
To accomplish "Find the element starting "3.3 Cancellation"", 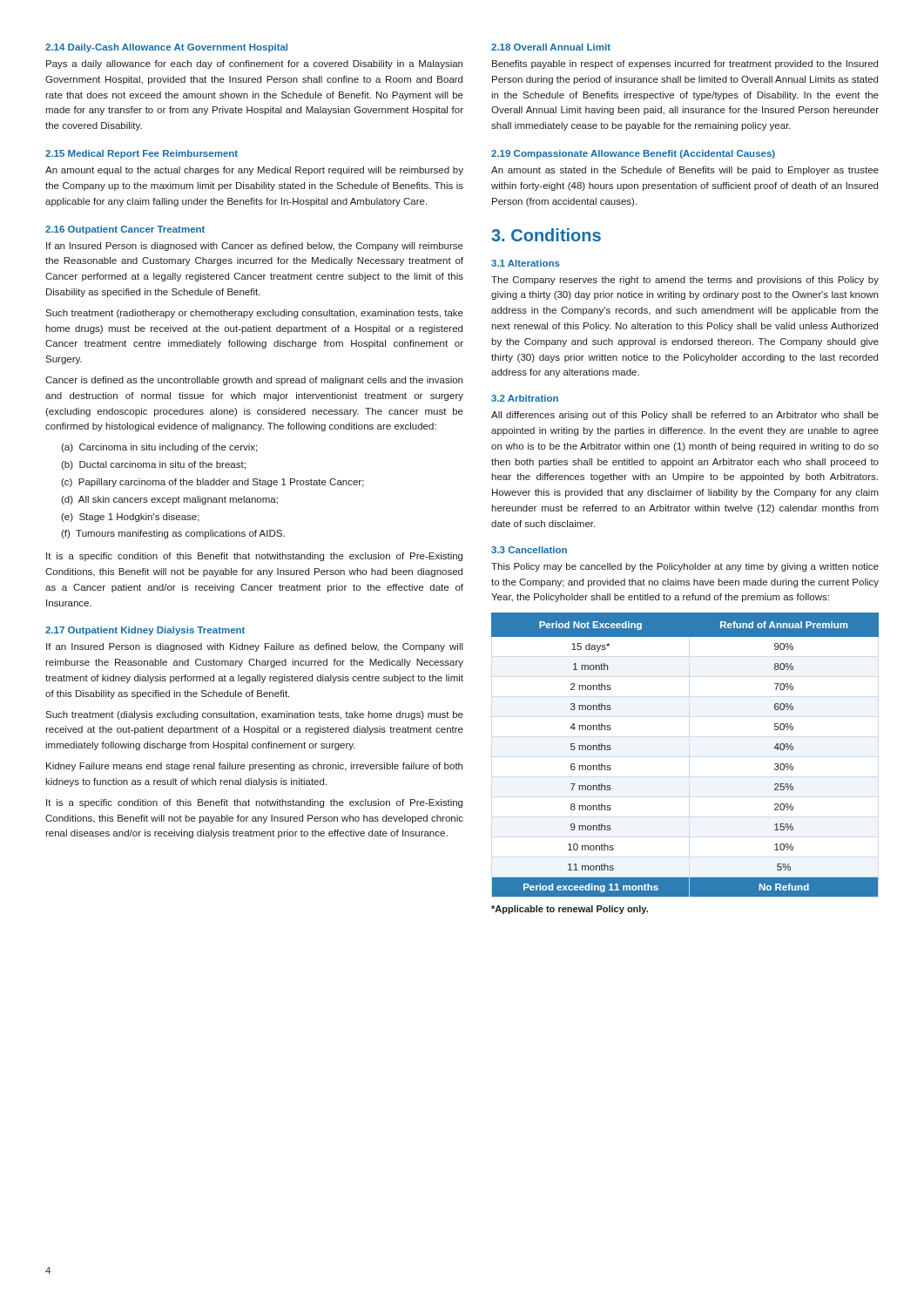I will pyautogui.click(x=529, y=550).
